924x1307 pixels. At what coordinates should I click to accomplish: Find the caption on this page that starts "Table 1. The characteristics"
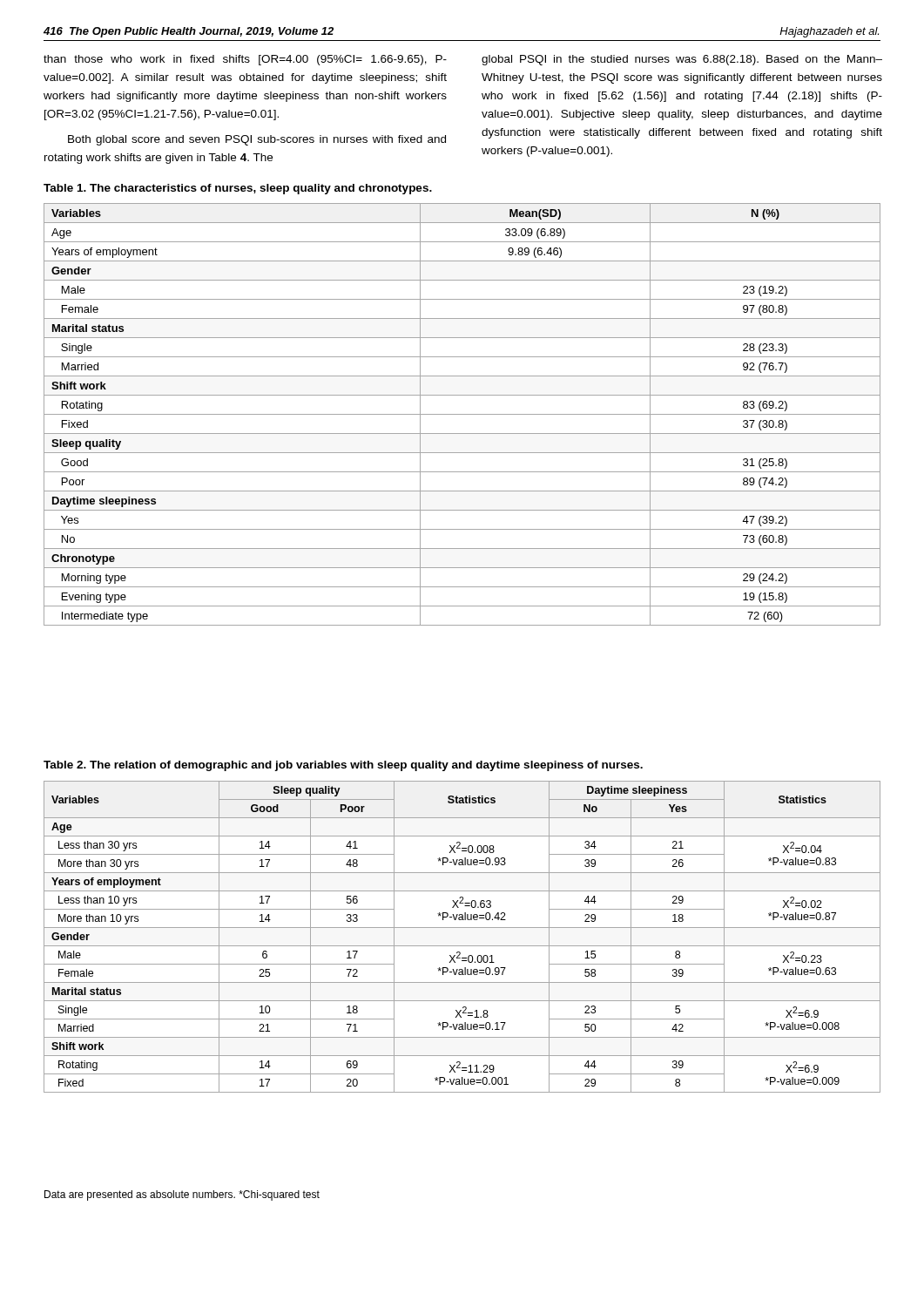tap(238, 188)
